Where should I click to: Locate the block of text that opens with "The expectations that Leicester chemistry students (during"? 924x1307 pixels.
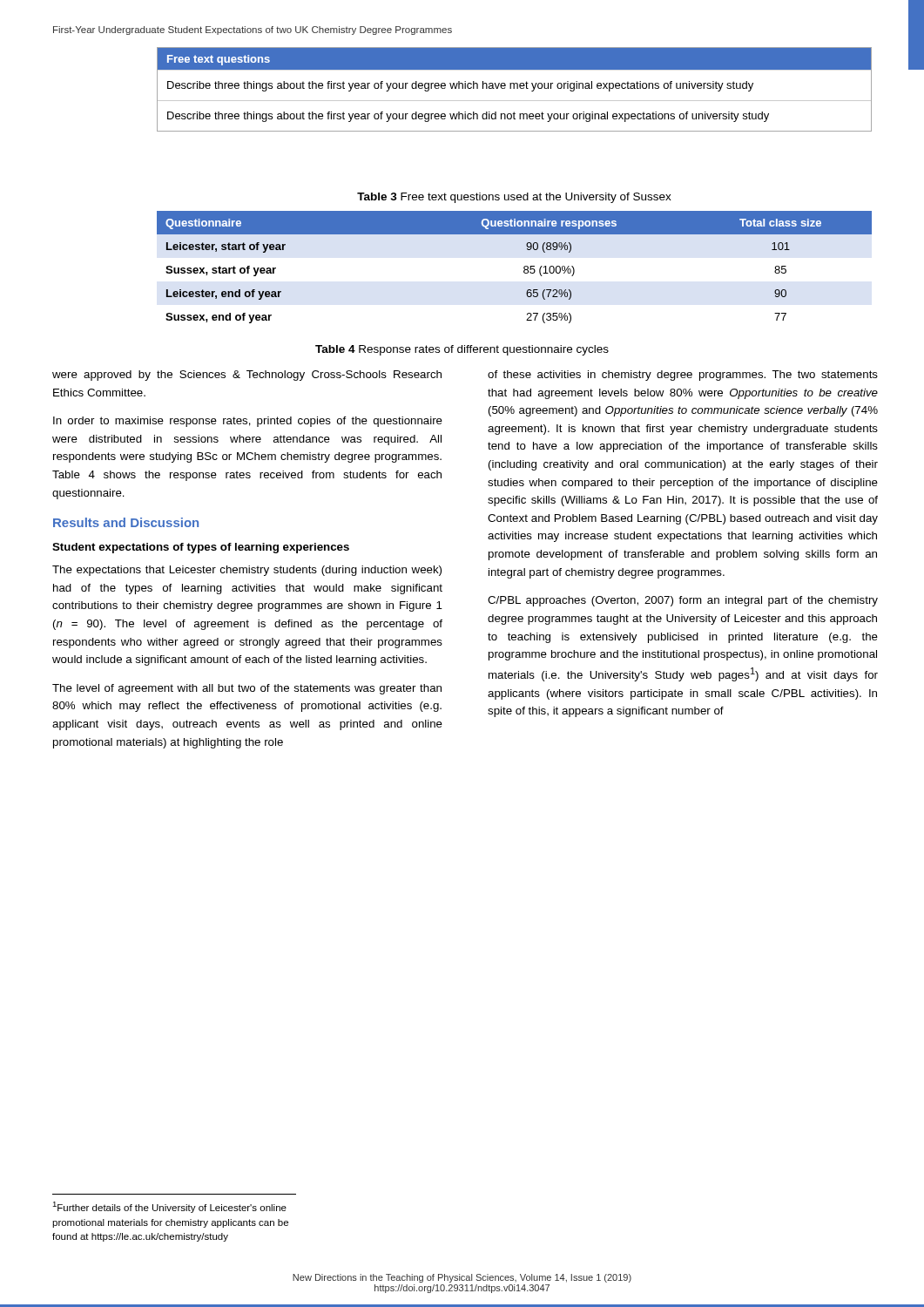(x=247, y=614)
